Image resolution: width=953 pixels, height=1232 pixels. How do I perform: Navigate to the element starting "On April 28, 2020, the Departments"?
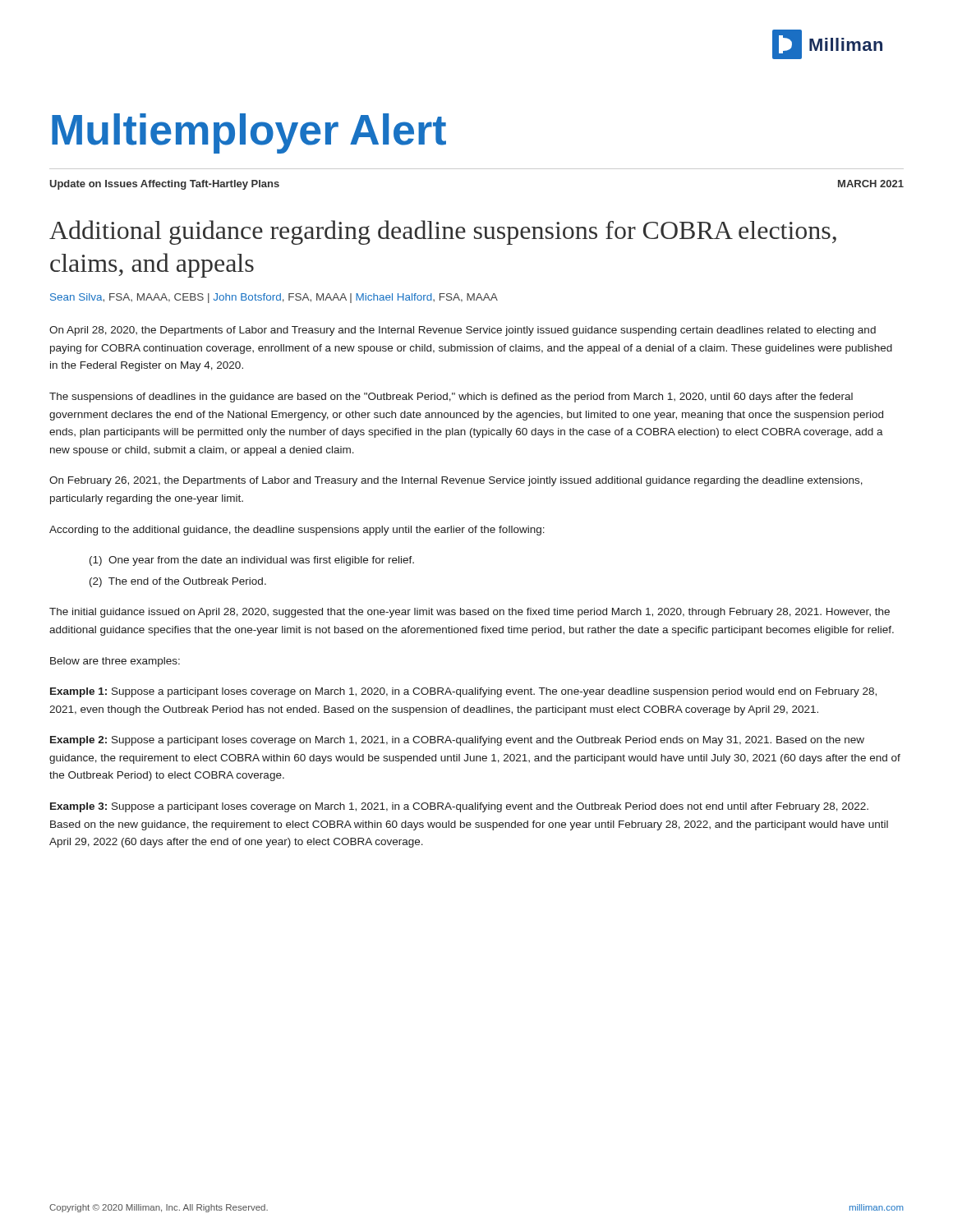pos(471,348)
